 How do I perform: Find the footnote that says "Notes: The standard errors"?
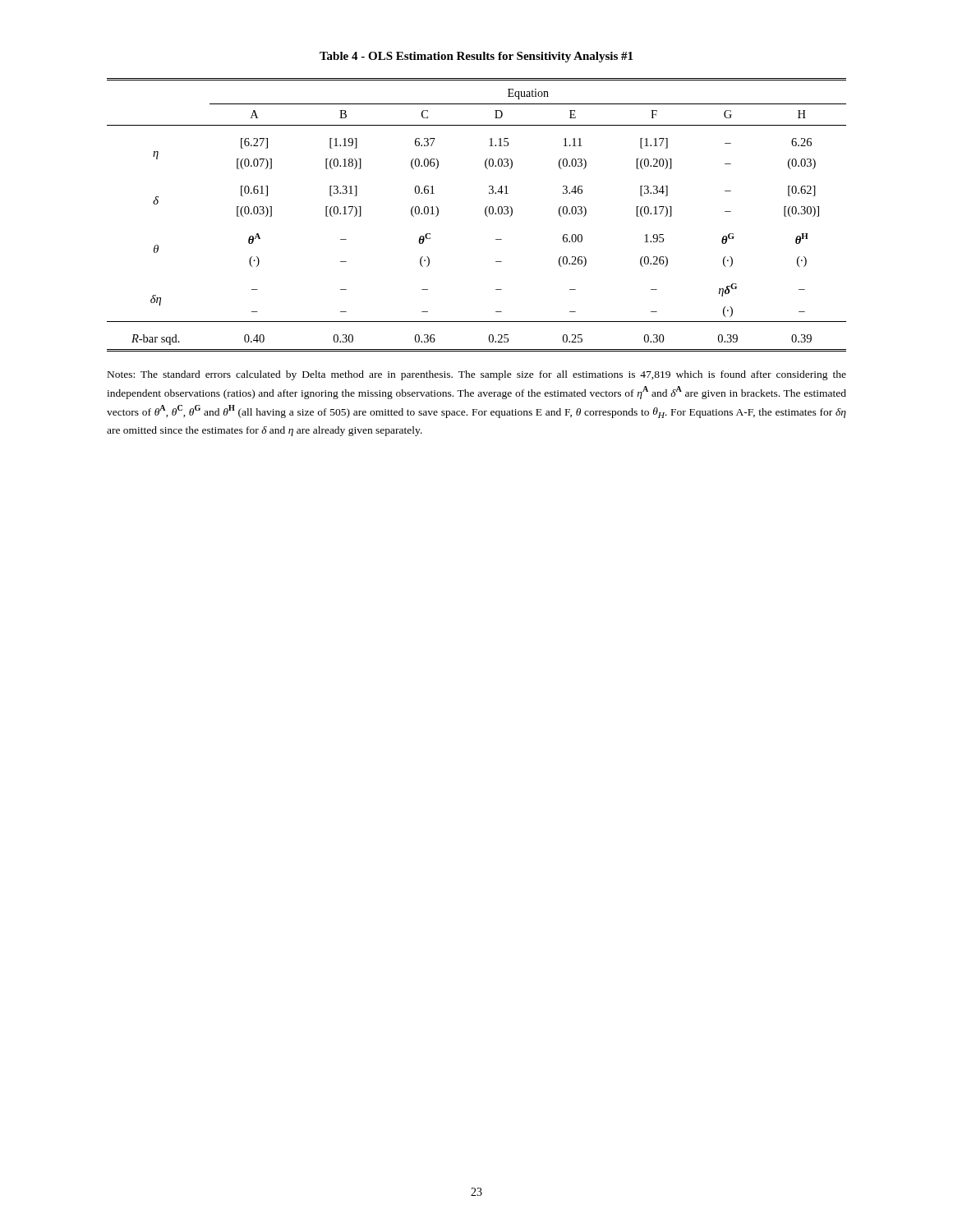pyautogui.click(x=476, y=402)
